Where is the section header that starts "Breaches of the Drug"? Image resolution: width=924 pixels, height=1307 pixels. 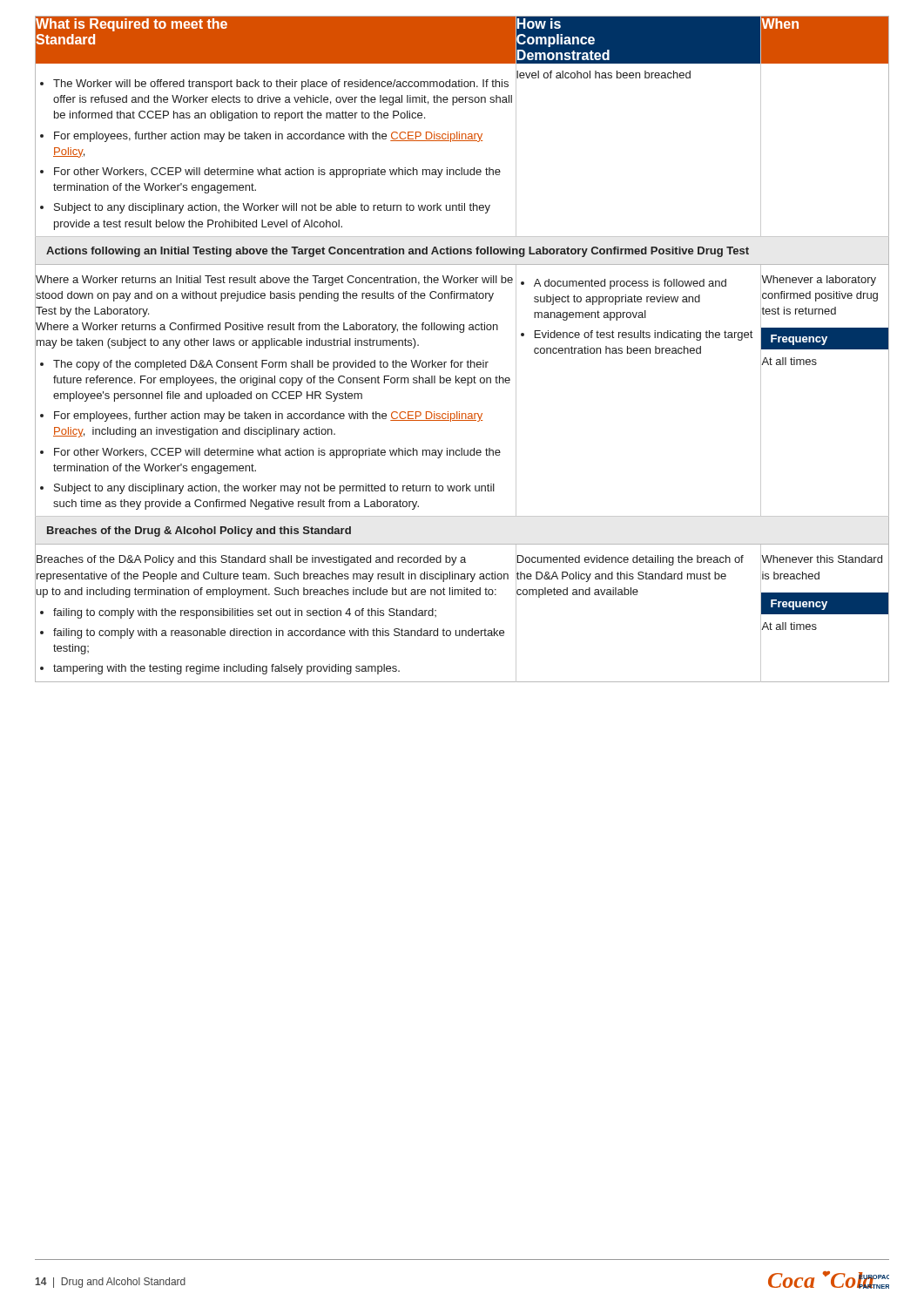[199, 531]
